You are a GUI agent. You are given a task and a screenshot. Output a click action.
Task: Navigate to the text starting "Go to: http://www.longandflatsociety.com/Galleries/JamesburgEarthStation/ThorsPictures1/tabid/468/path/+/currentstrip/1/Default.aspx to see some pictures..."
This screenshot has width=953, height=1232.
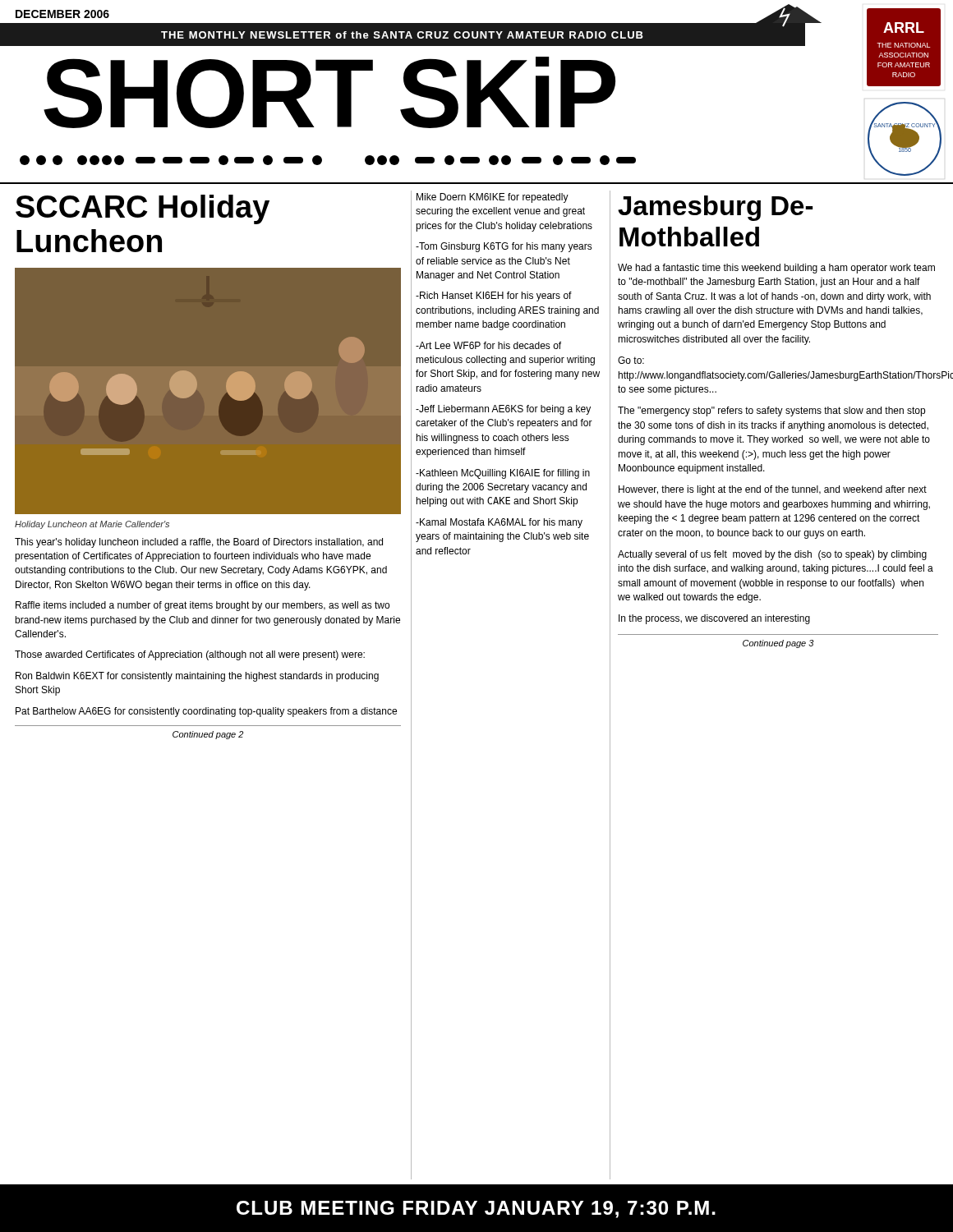coord(778,375)
